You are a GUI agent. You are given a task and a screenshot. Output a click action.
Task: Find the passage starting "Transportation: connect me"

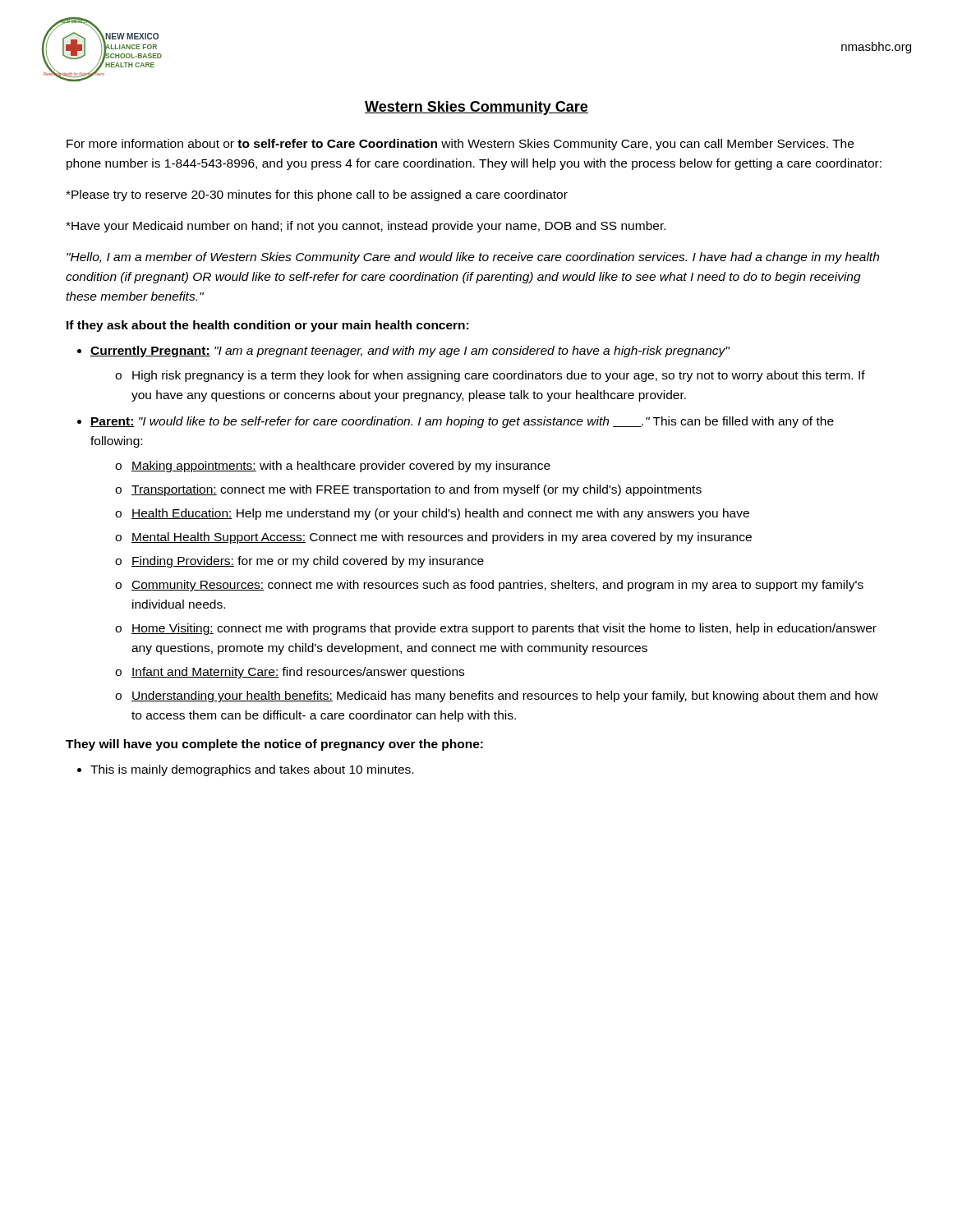[x=417, y=489]
